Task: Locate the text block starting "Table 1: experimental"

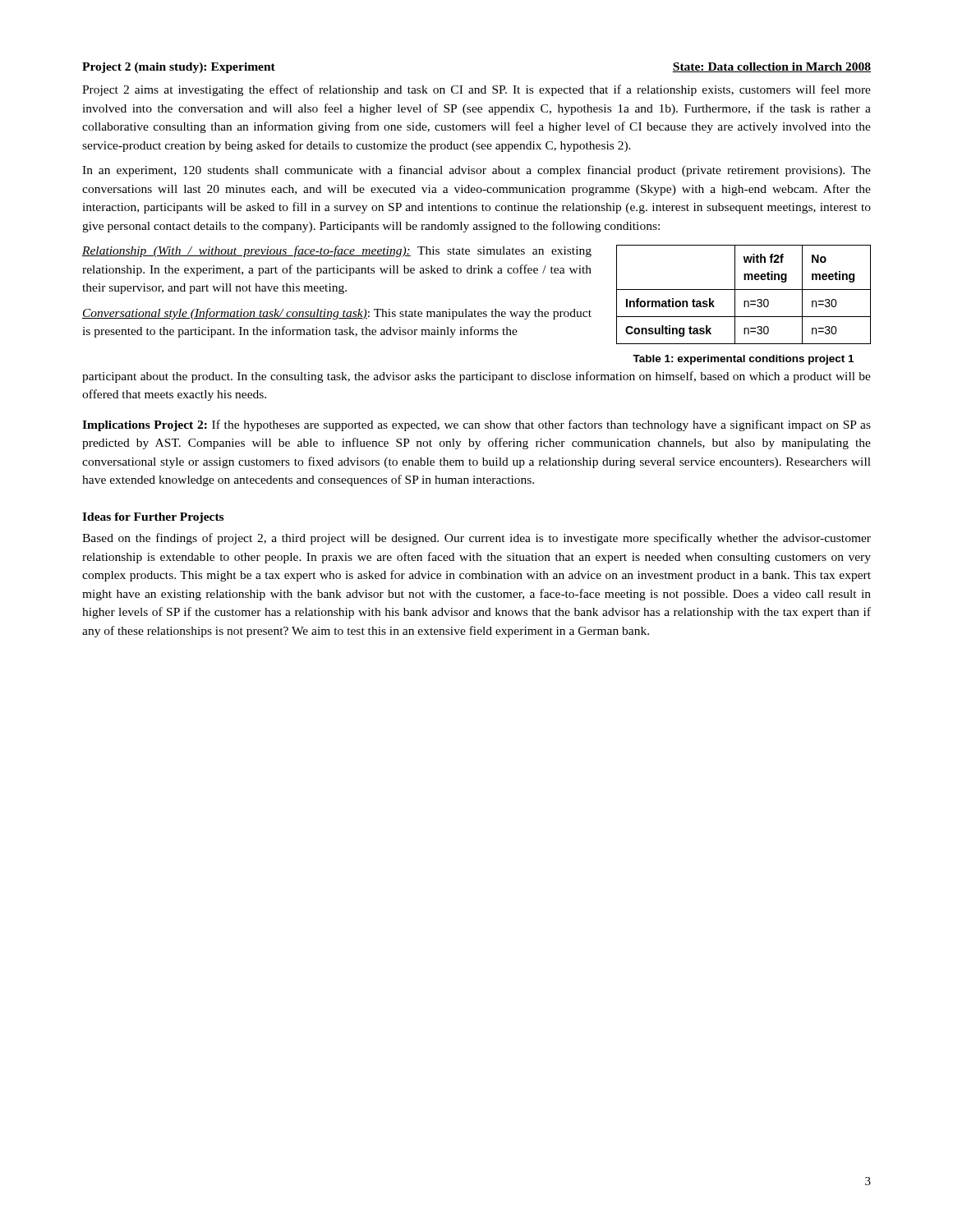Action: click(x=743, y=359)
